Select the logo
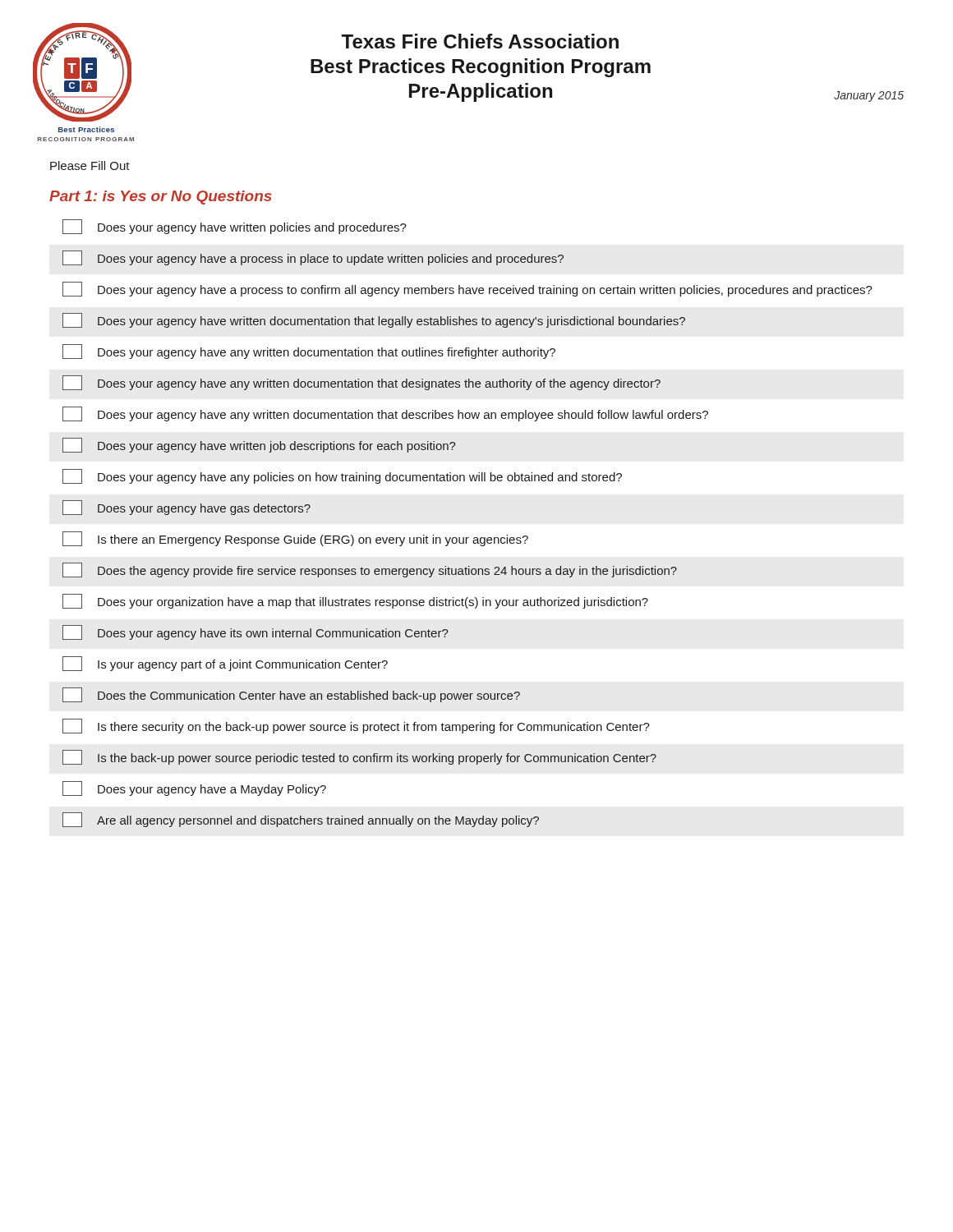This screenshot has height=1232, width=953. [x=86, y=83]
